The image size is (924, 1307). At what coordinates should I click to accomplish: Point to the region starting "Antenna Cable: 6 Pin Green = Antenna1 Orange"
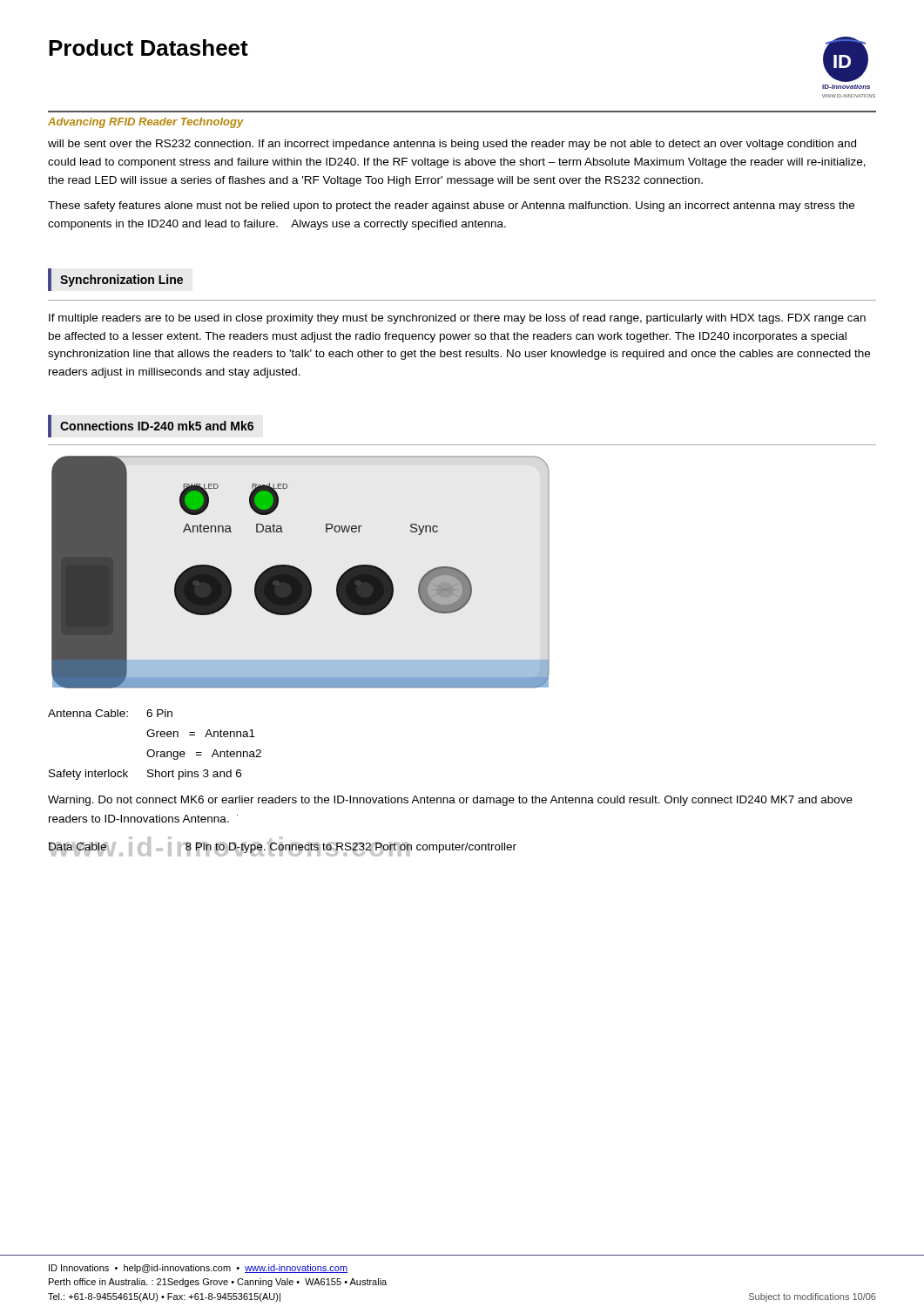[158, 744]
